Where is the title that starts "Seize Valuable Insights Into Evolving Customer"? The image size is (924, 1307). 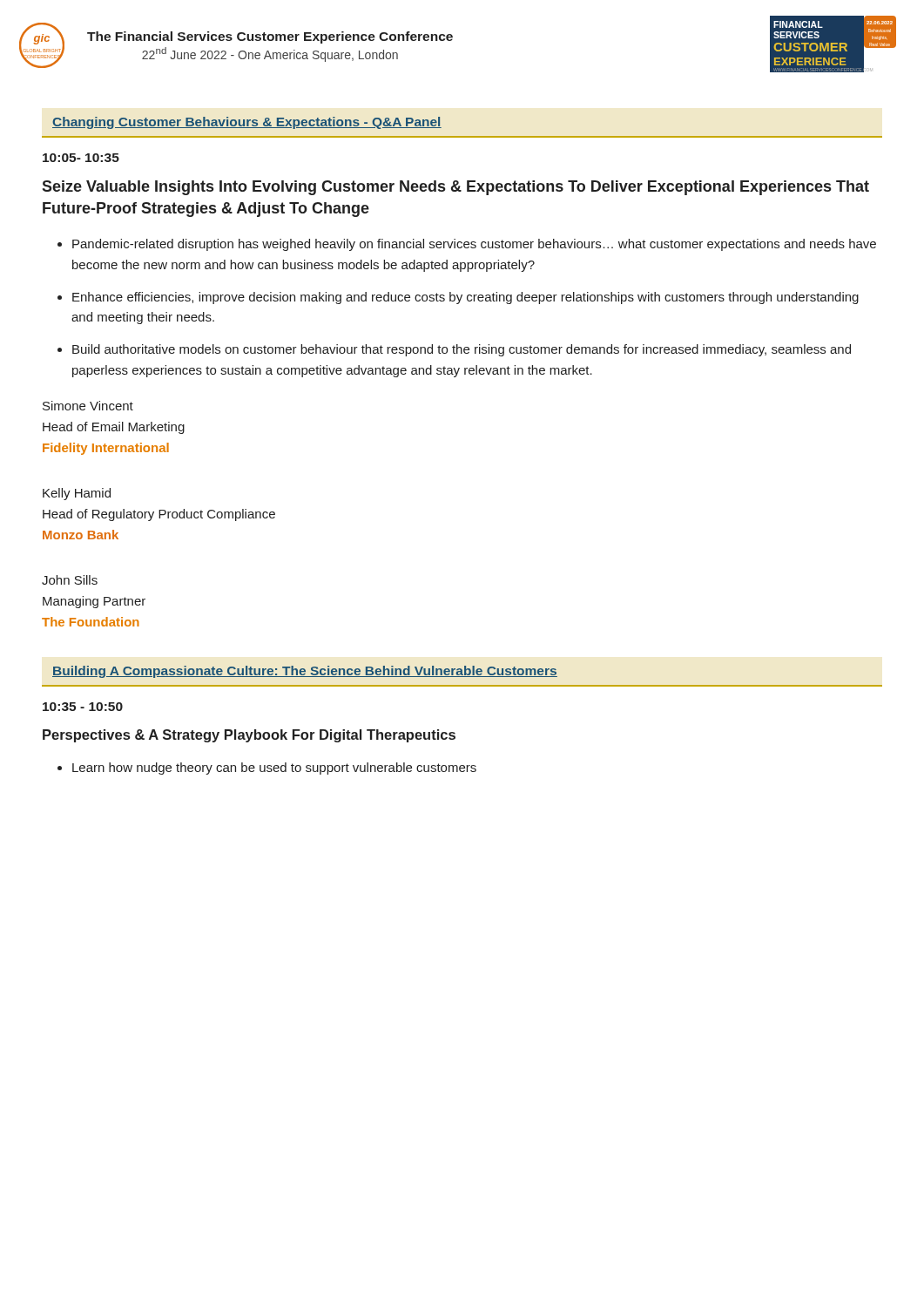point(455,197)
